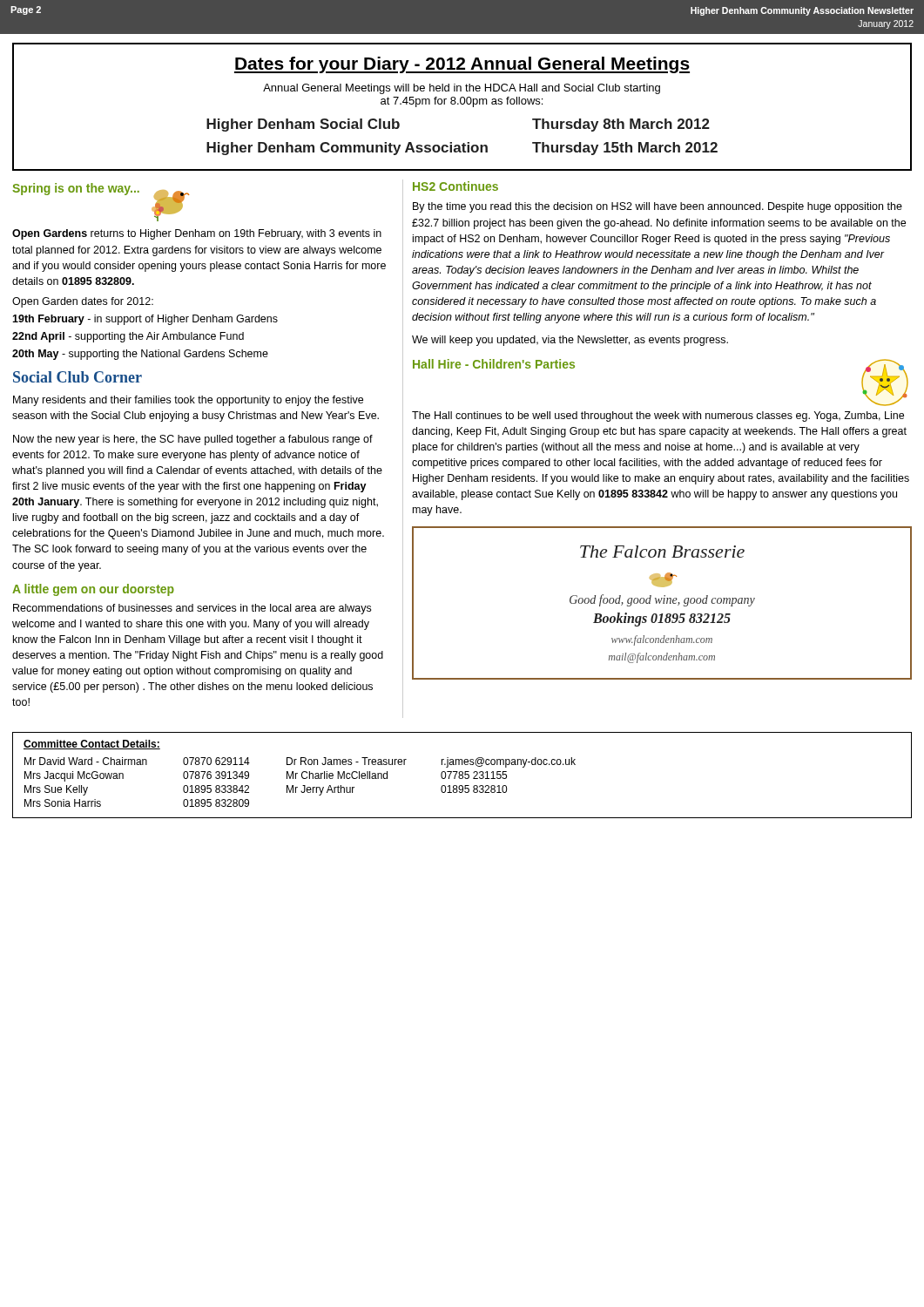The width and height of the screenshot is (924, 1307).
Task: Find the block on this page that starts "19th February - in"
Action: (145, 319)
